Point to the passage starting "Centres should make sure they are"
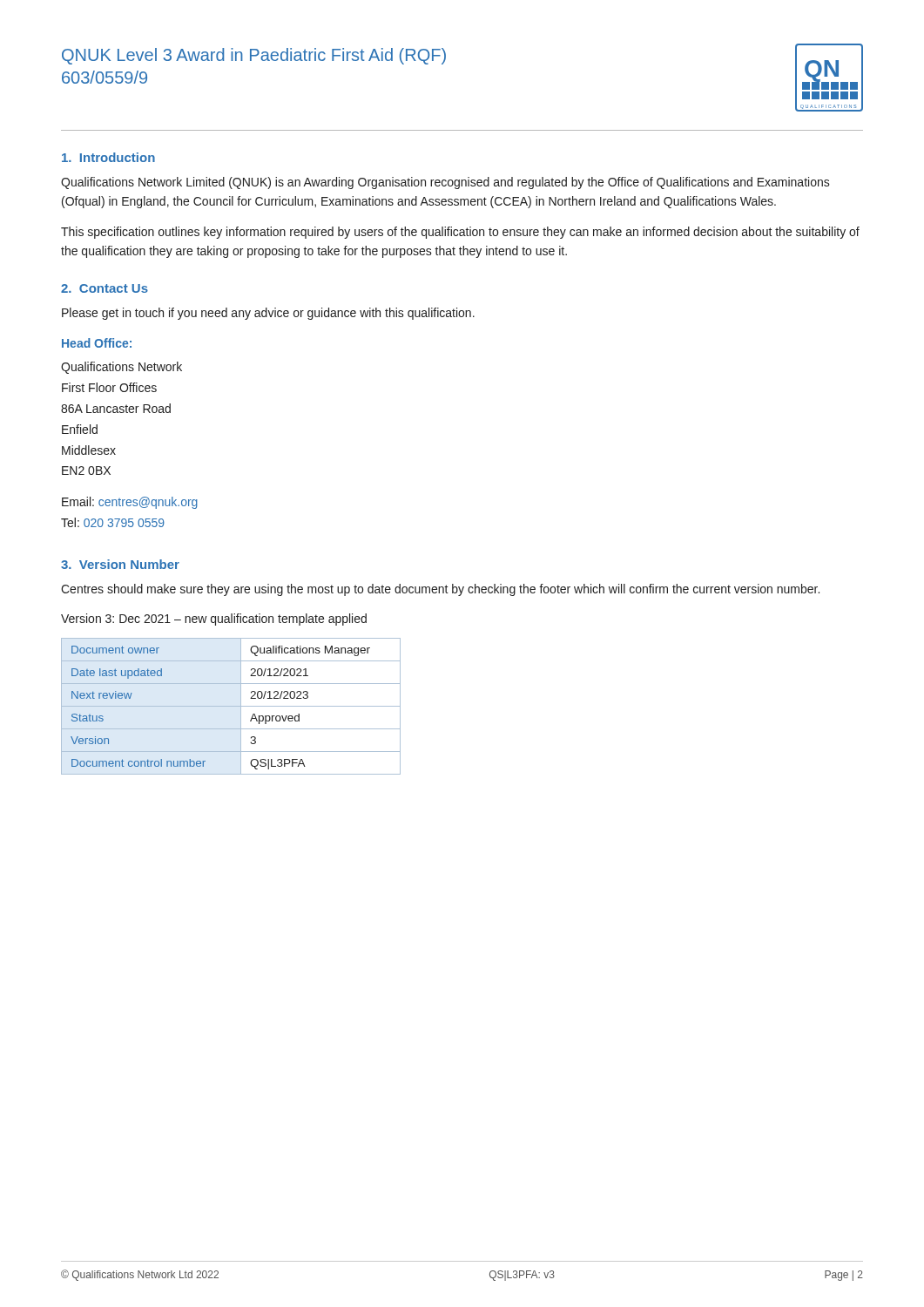 (441, 589)
